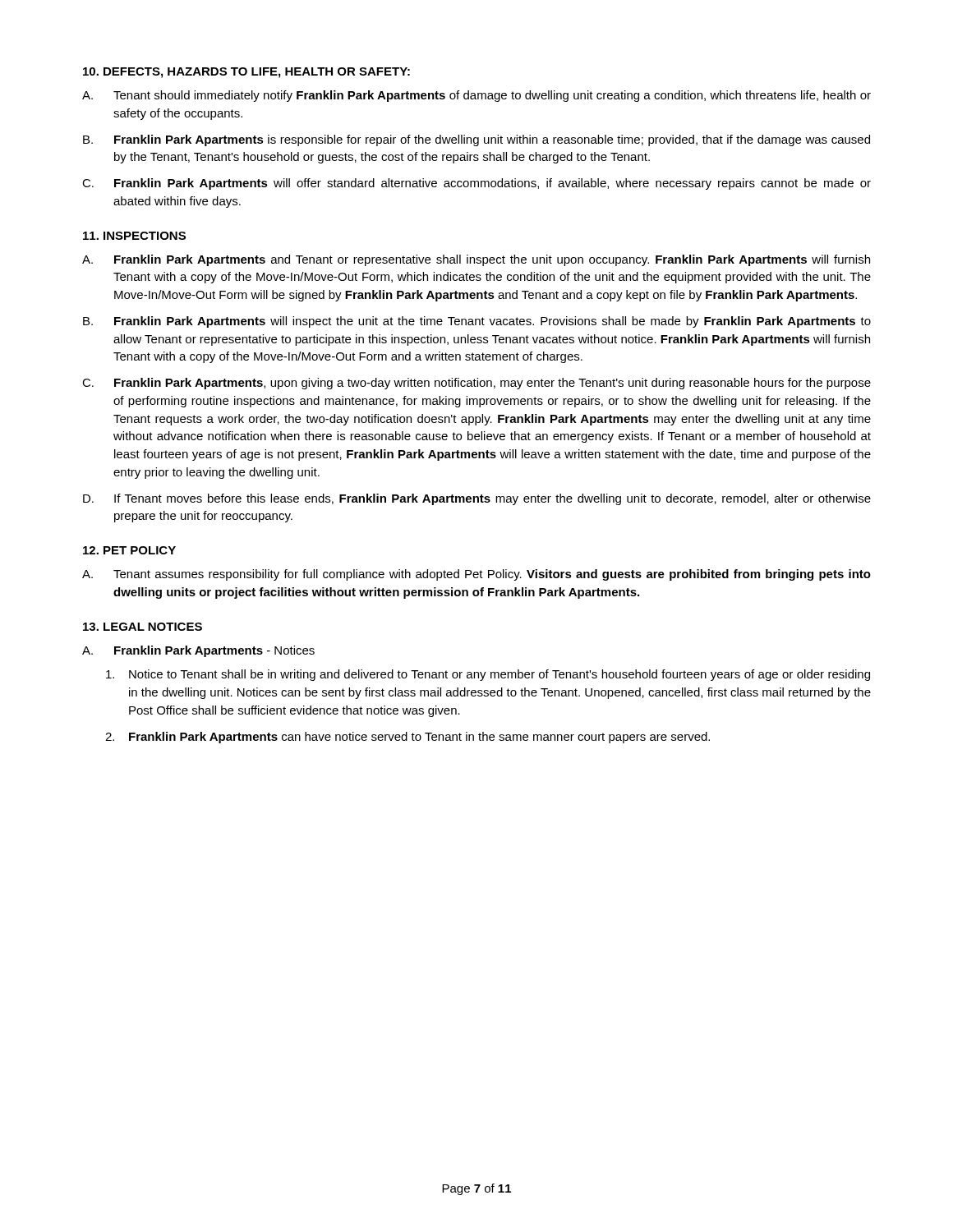Locate the passage starting "13. LEGAL NOTICES"
Image resolution: width=953 pixels, height=1232 pixels.
point(142,626)
